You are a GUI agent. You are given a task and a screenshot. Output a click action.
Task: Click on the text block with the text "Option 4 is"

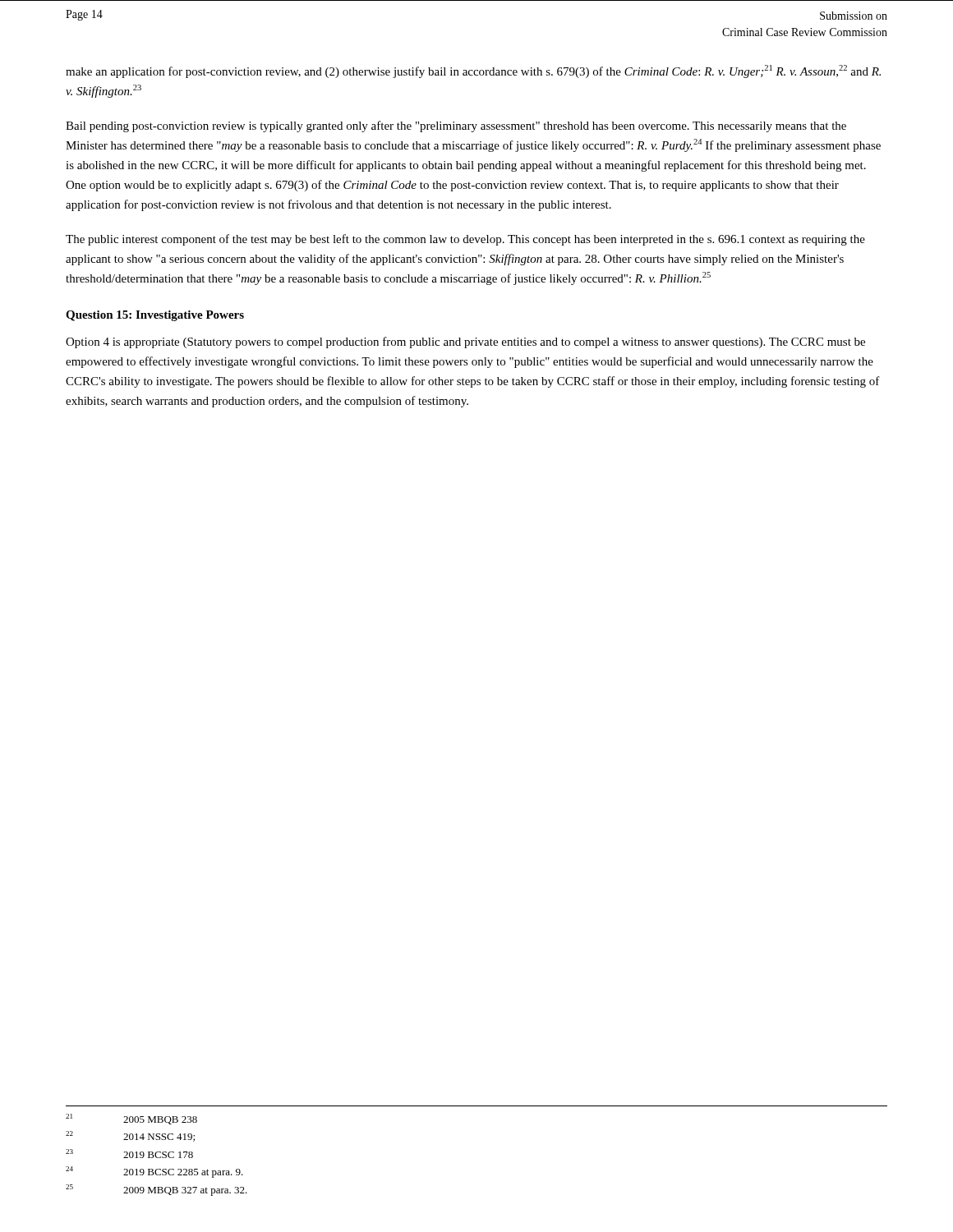coord(476,371)
